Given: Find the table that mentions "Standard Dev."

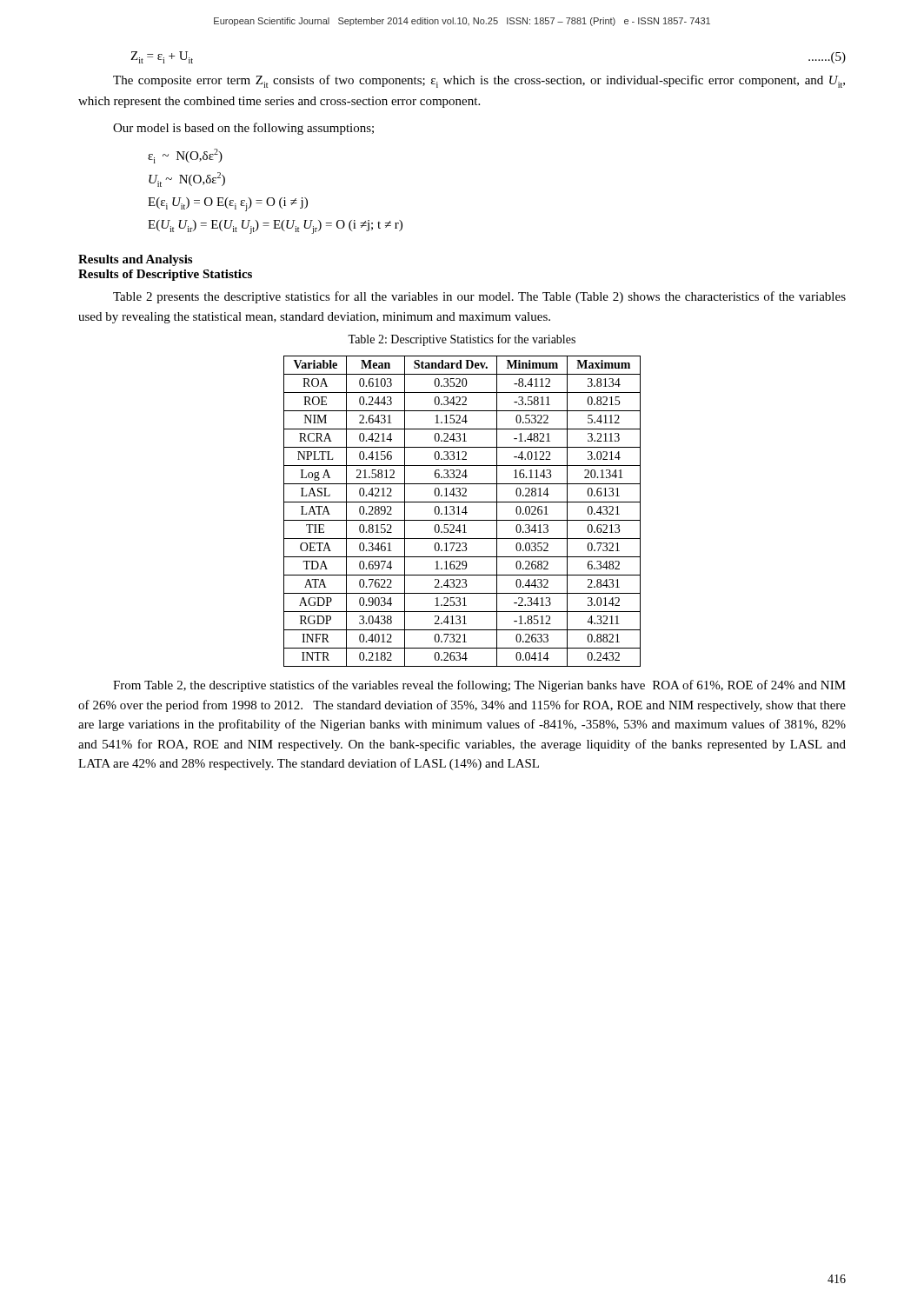Looking at the screenshot, I should tap(462, 511).
